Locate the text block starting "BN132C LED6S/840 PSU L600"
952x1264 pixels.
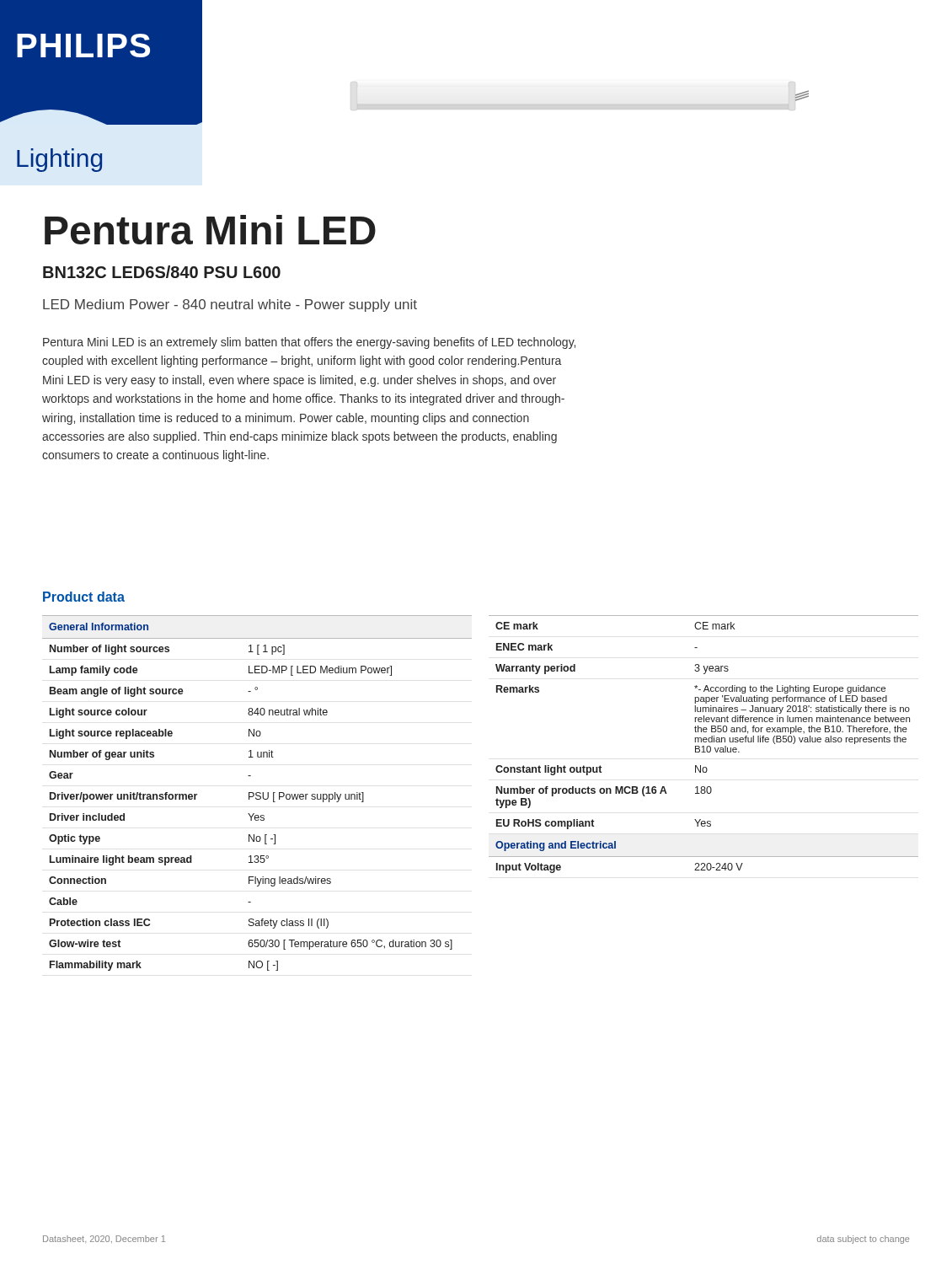(162, 272)
